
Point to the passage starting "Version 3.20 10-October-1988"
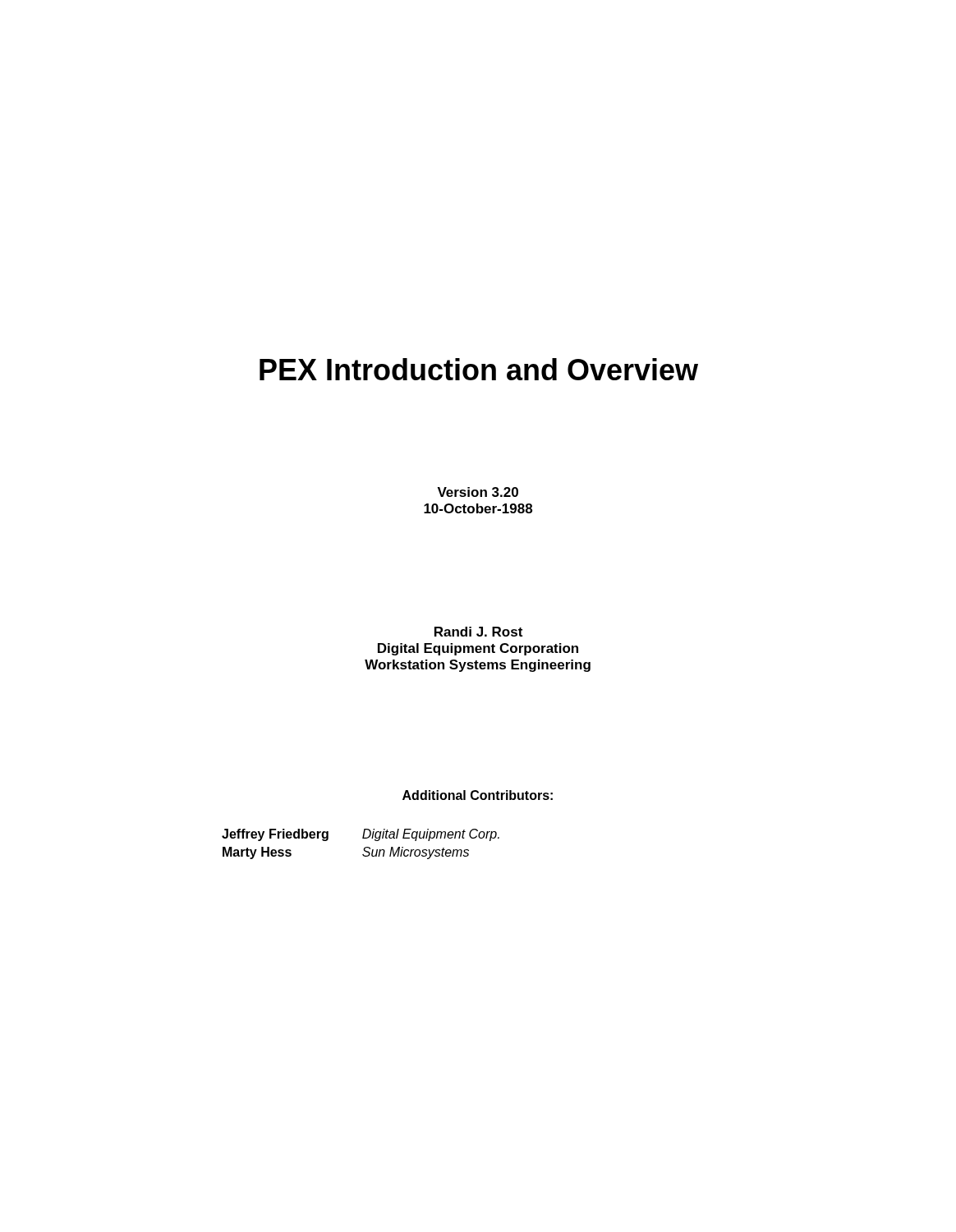coord(478,501)
